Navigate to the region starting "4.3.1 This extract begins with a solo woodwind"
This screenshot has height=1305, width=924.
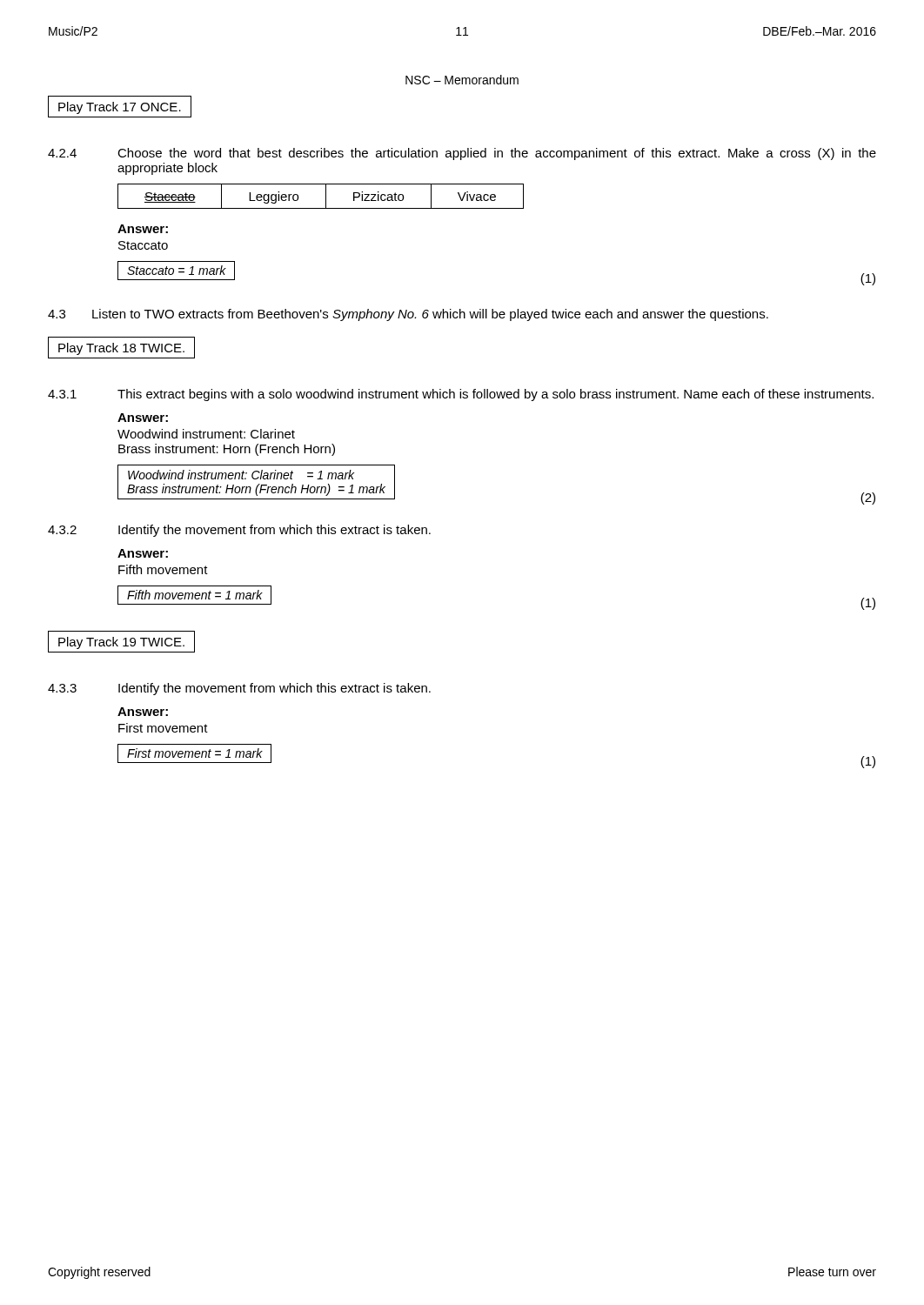tap(462, 394)
